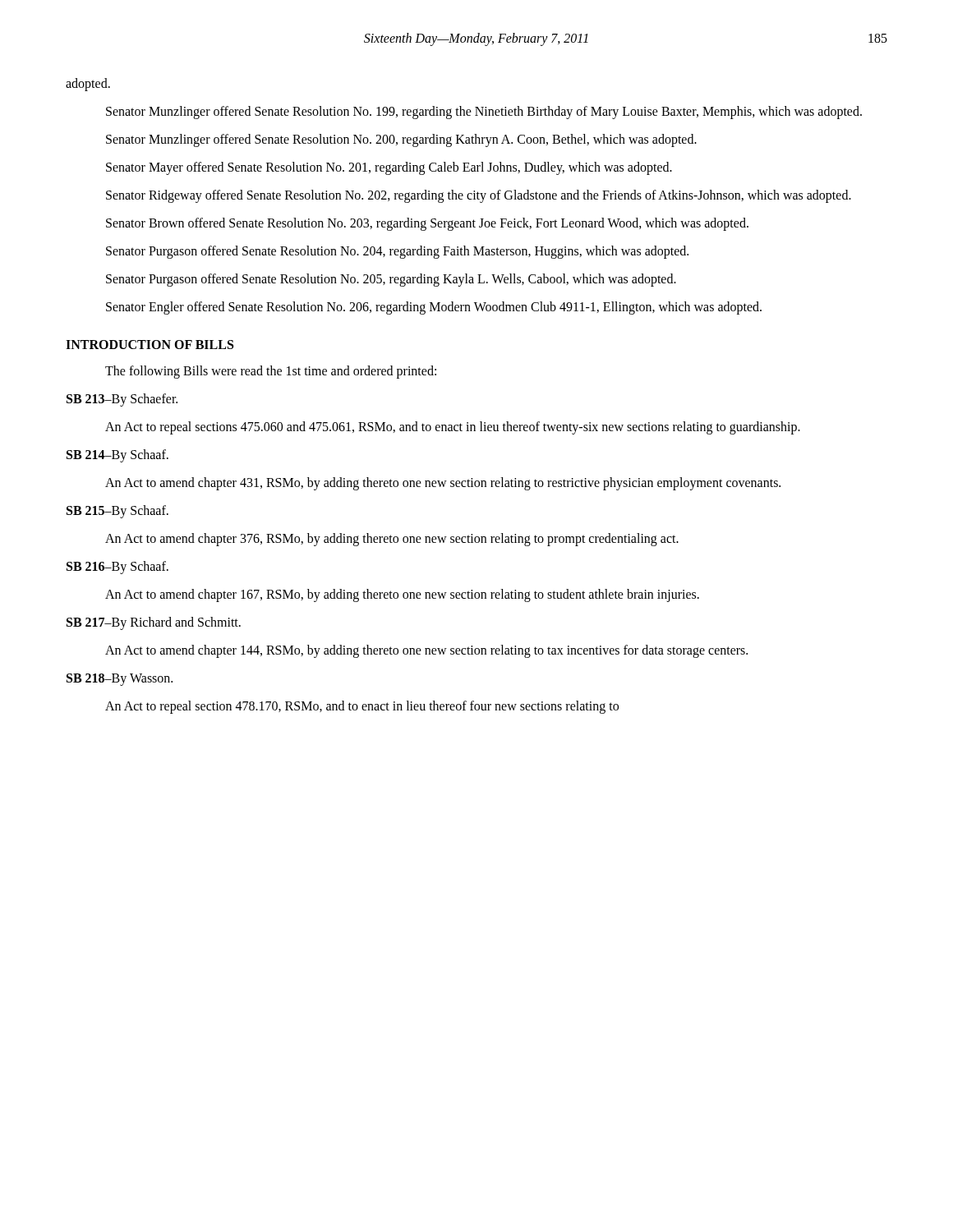Point to the region starting "Senator Engler offered Senate Resolution No."
The height and width of the screenshot is (1232, 953).
click(x=476, y=307)
